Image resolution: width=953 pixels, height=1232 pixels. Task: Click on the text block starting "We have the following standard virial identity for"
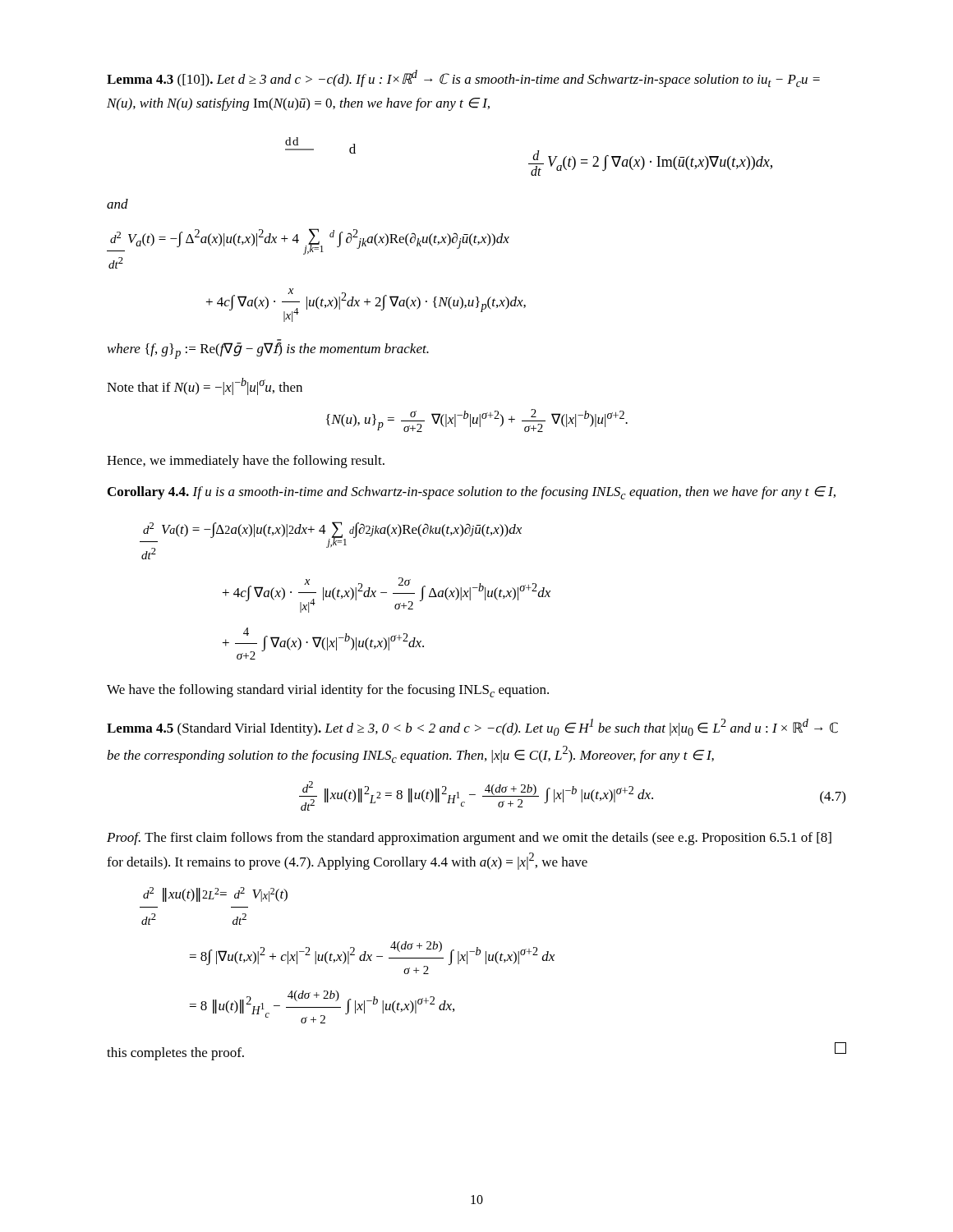tap(328, 691)
